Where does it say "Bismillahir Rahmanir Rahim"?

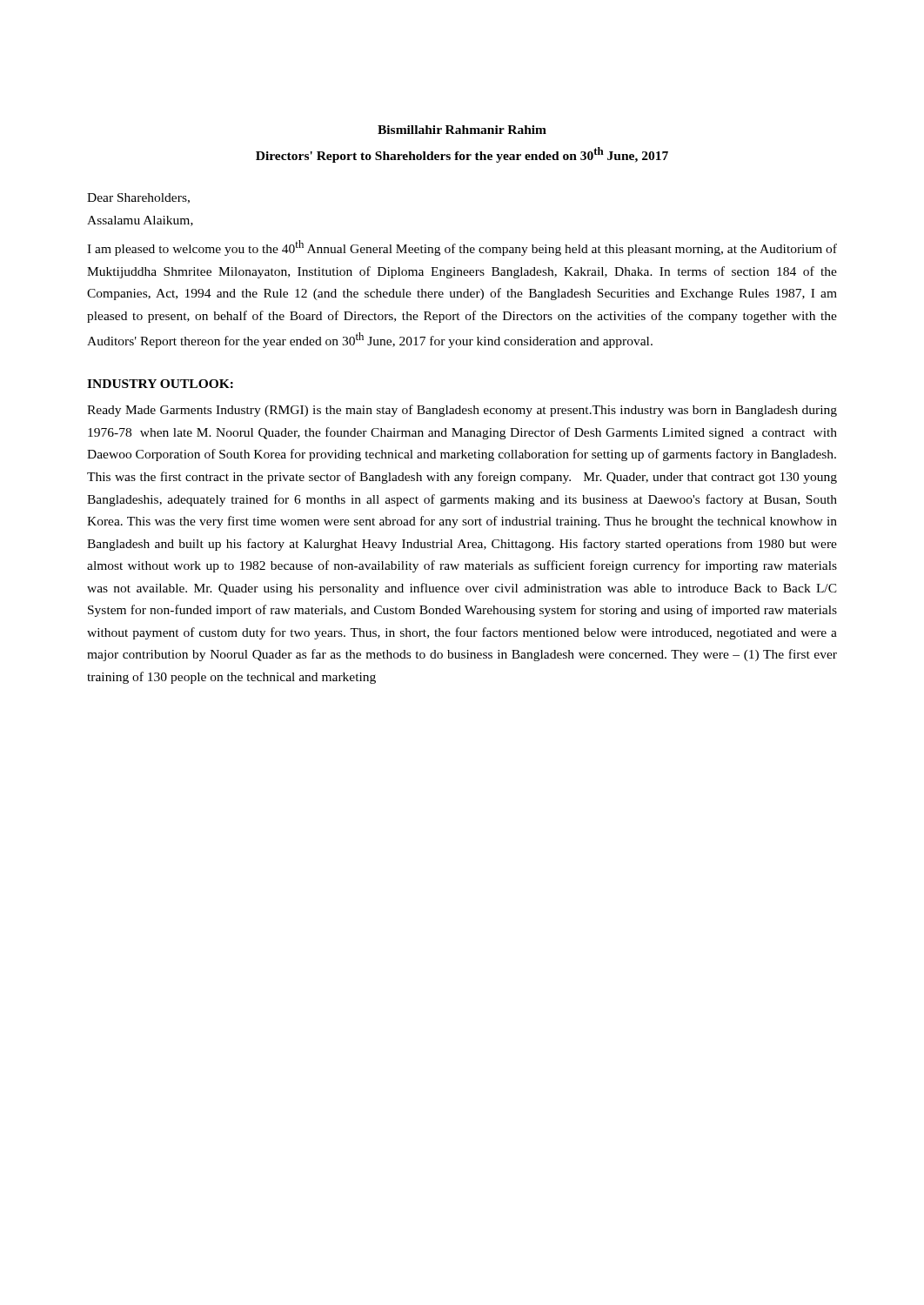click(462, 129)
